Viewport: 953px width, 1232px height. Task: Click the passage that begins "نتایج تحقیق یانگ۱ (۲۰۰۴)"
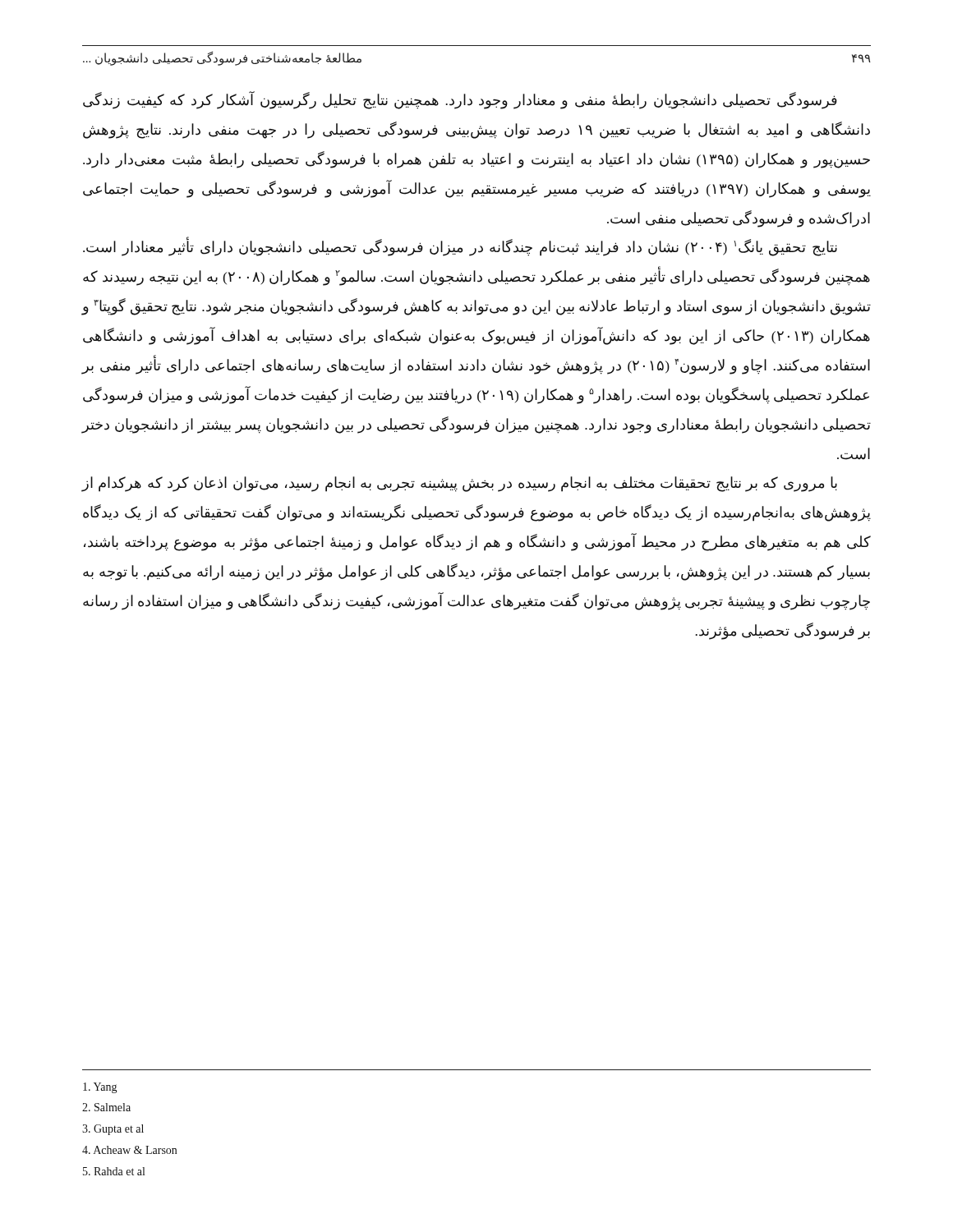(x=476, y=351)
